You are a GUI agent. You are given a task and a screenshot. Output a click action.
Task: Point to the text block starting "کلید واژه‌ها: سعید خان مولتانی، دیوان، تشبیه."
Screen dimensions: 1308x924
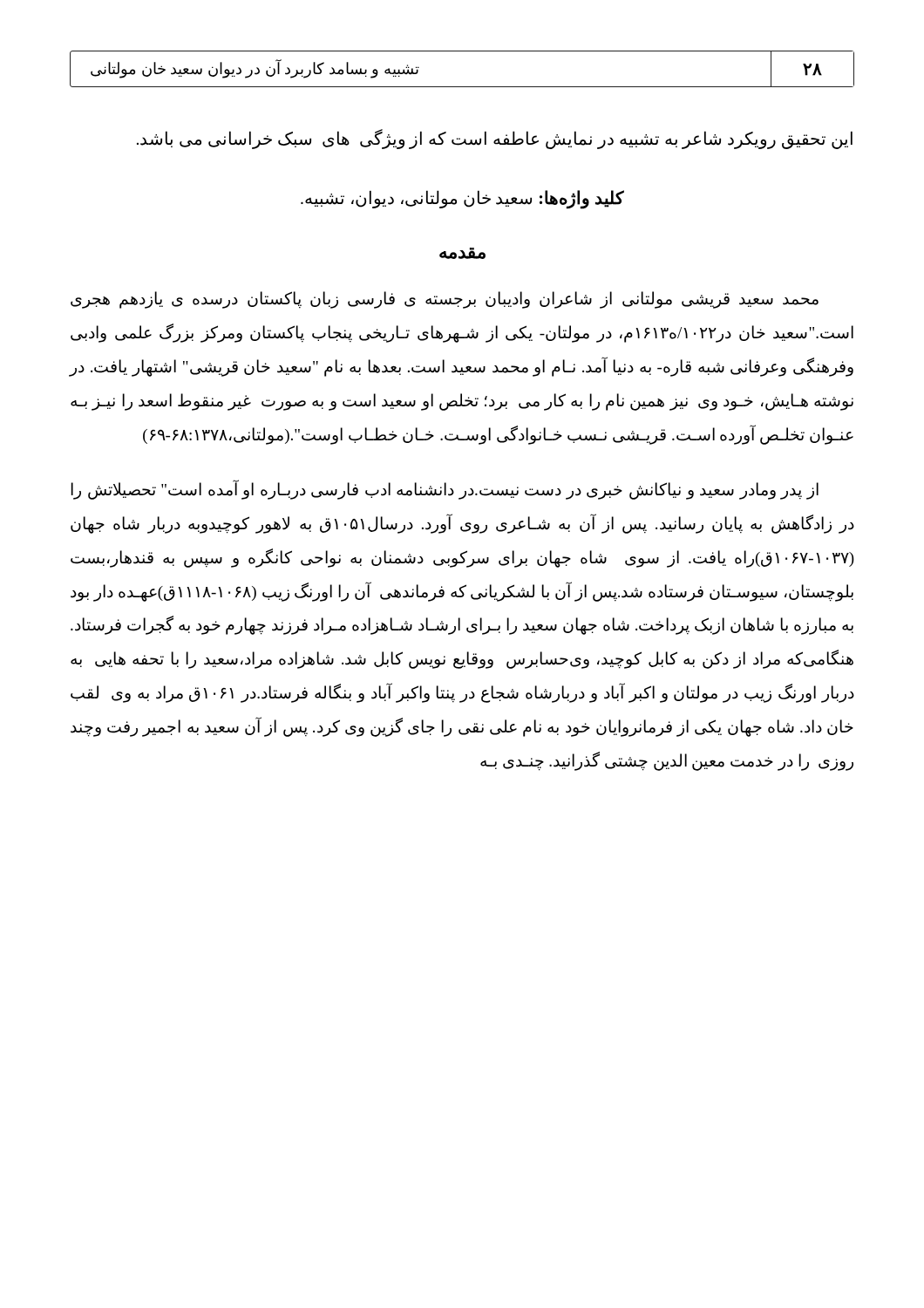(x=462, y=198)
